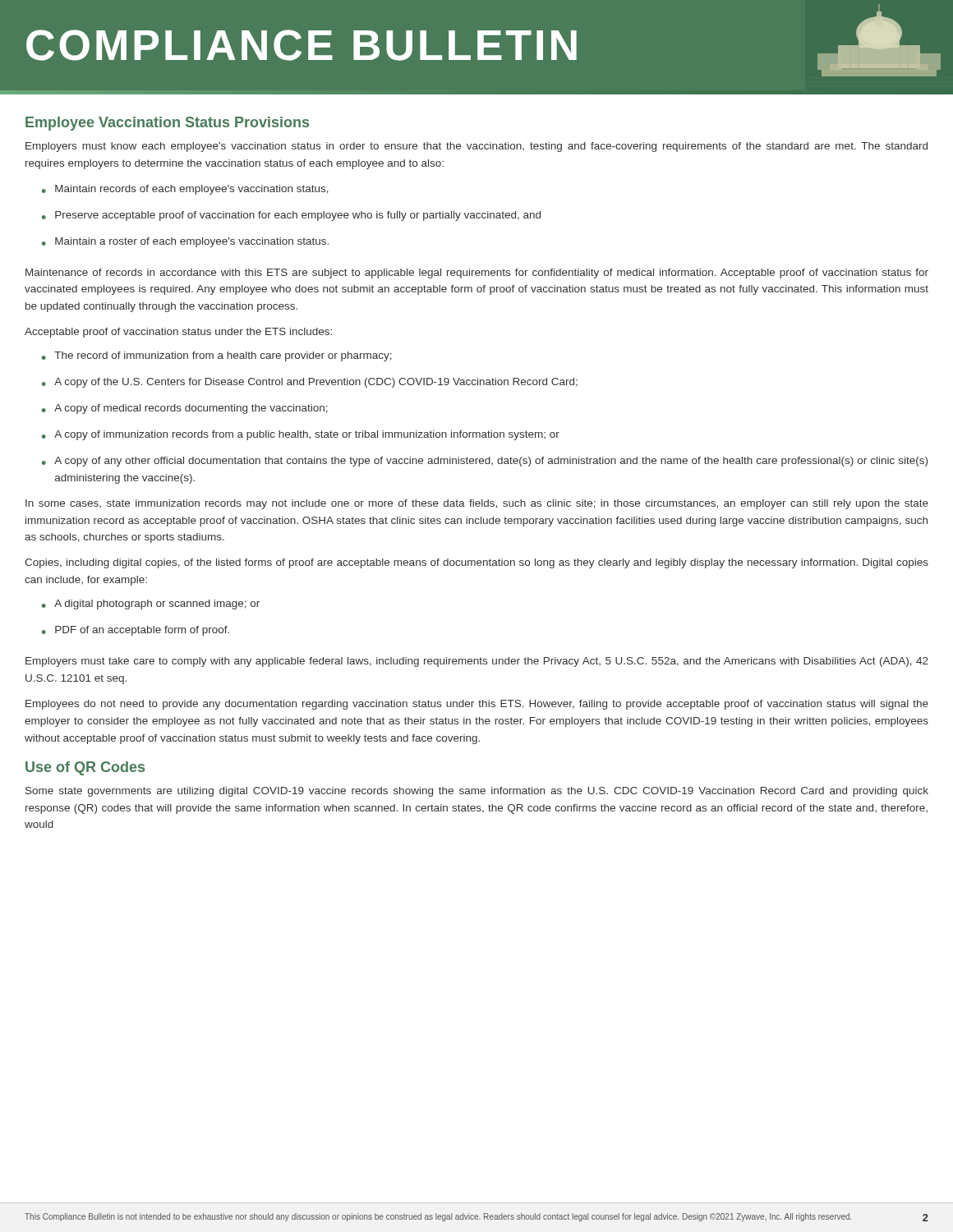Find the text block with the text "Copies, including digital copies, of"
The width and height of the screenshot is (953, 1232).
[x=476, y=571]
